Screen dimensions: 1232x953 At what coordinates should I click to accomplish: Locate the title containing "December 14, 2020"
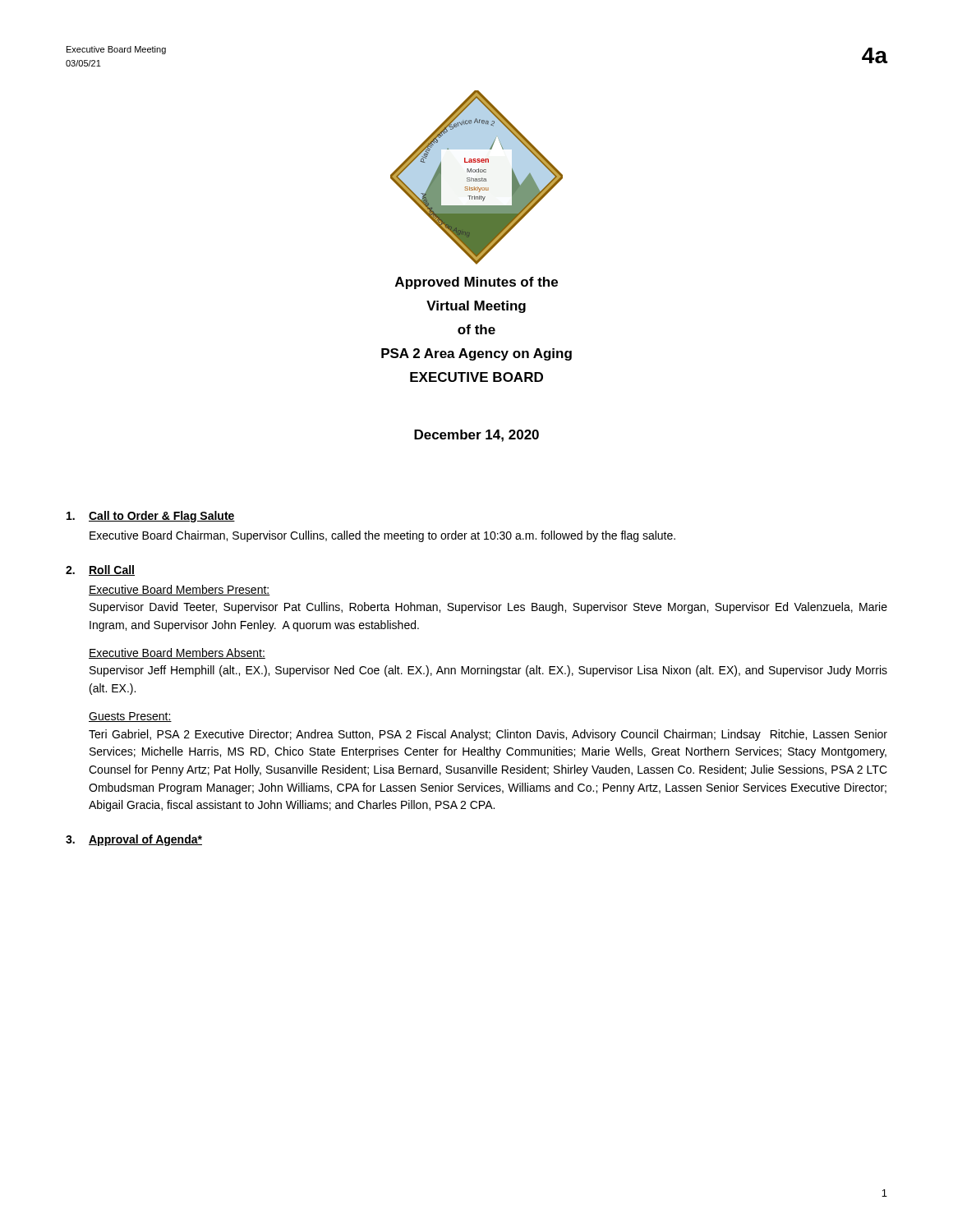(x=476, y=435)
